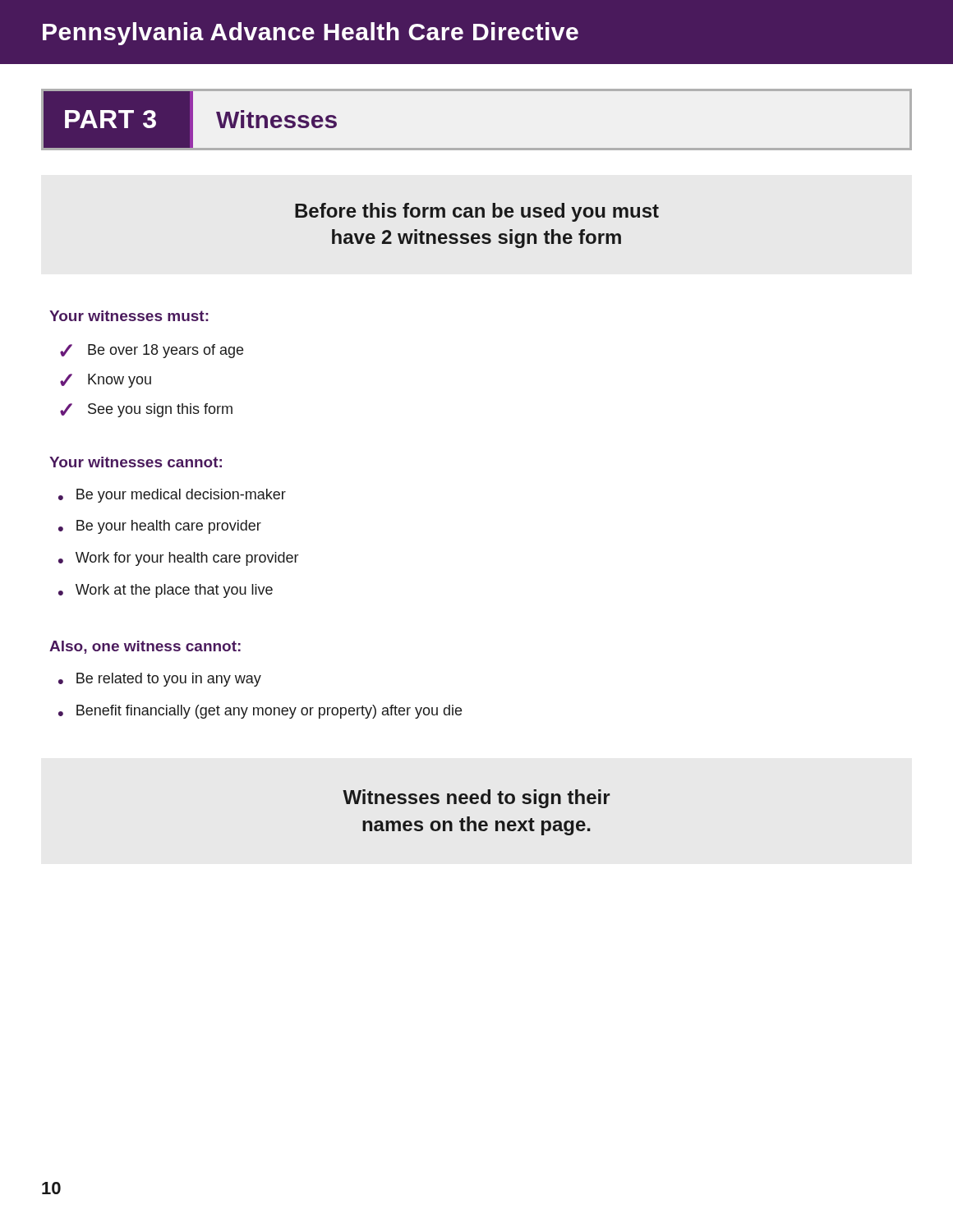This screenshot has height=1232, width=953.
Task: Navigate to the block starting "PART 3 Witnesses"
Action: pos(476,120)
